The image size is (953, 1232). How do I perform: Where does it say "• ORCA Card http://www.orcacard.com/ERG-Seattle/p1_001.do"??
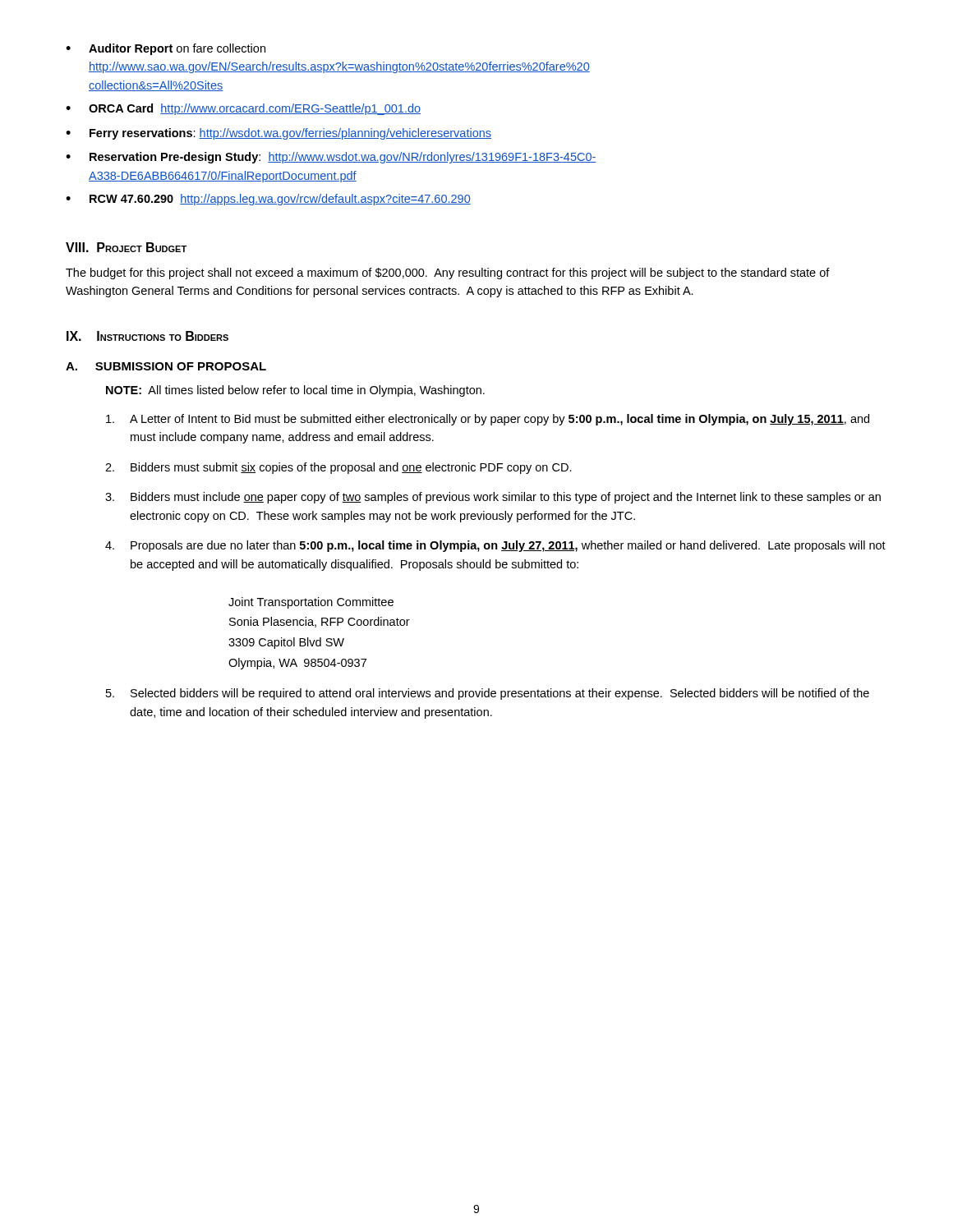tap(243, 109)
